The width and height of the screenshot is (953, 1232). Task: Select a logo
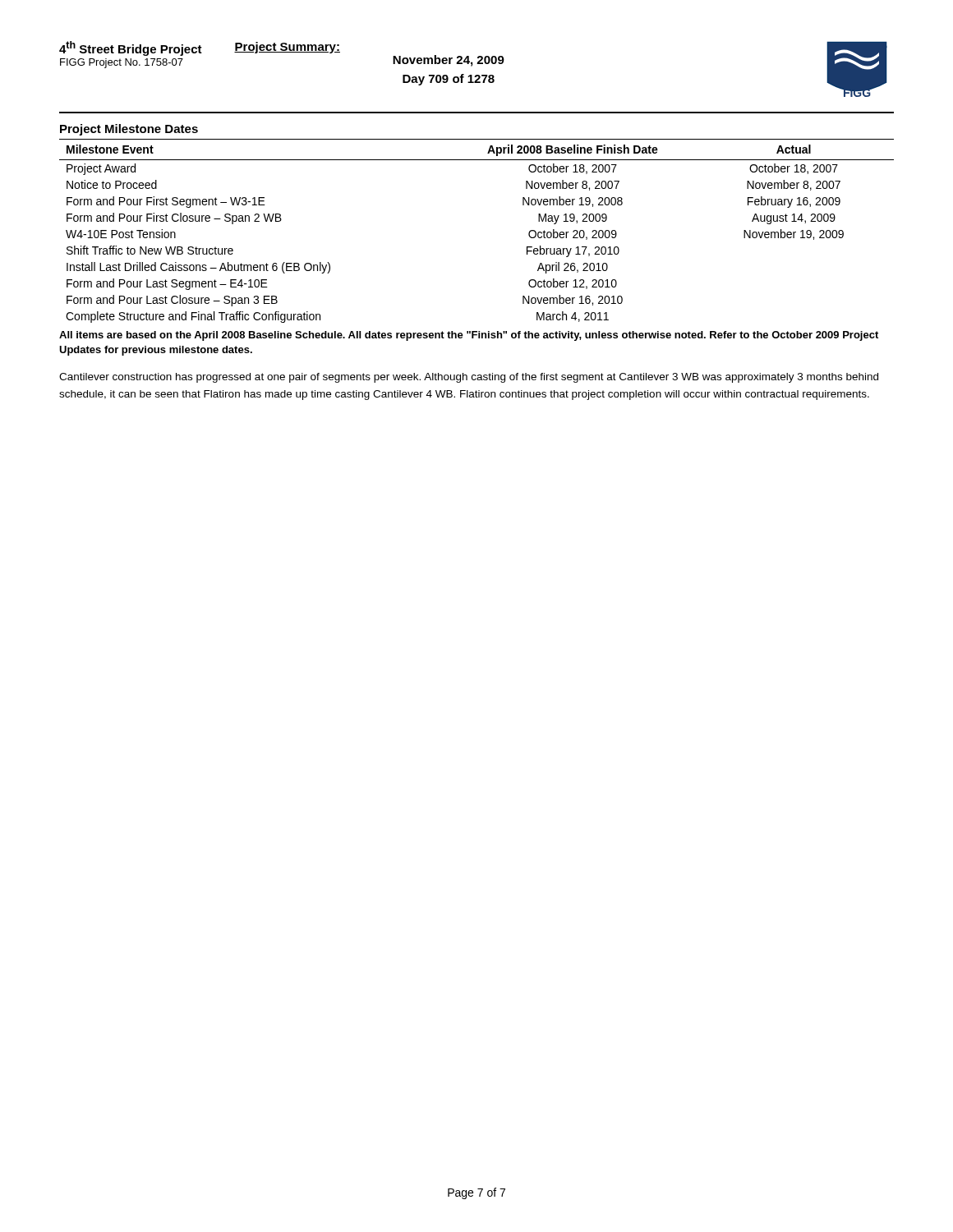[857, 71]
